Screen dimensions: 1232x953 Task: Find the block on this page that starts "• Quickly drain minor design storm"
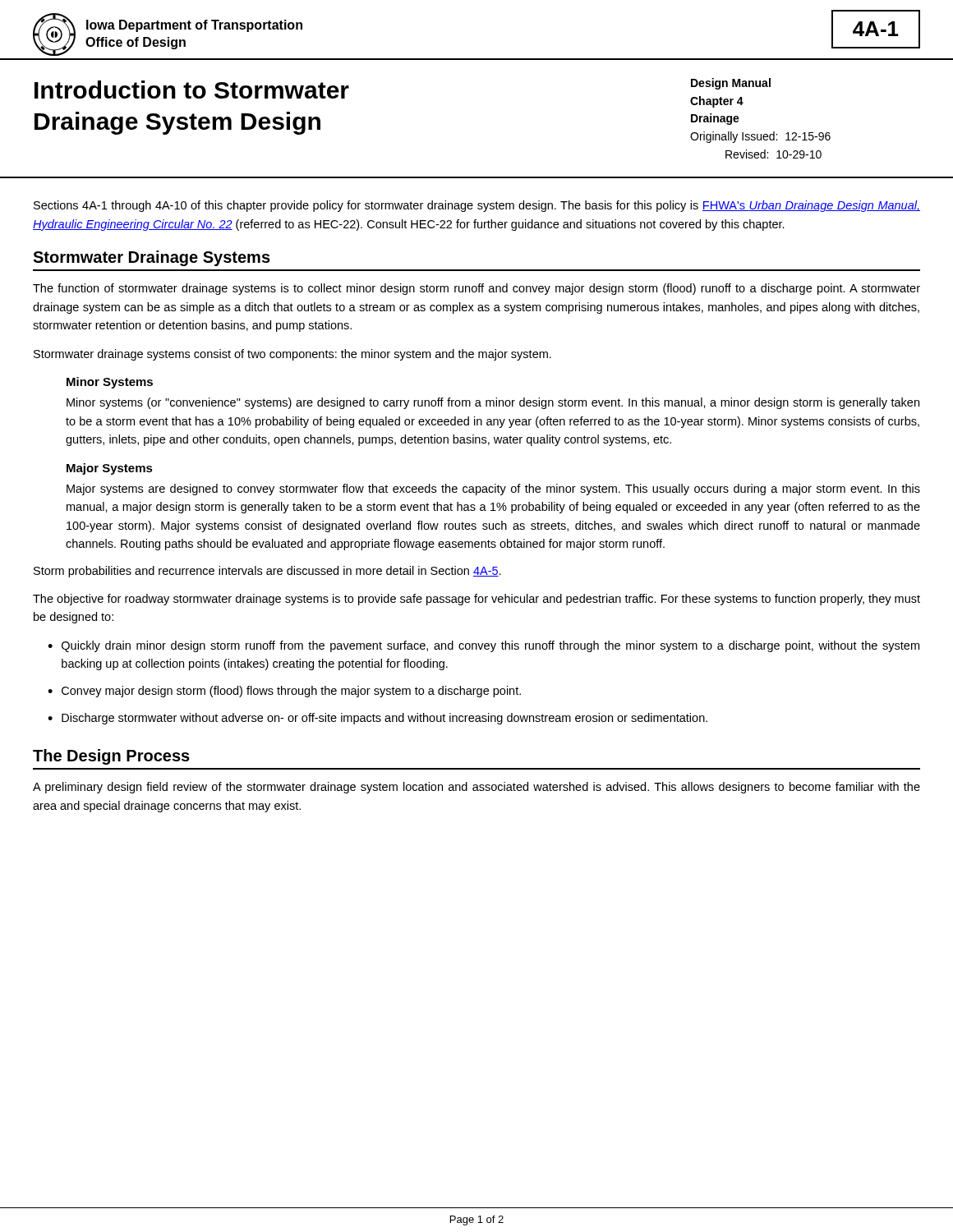click(x=484, y=655)
